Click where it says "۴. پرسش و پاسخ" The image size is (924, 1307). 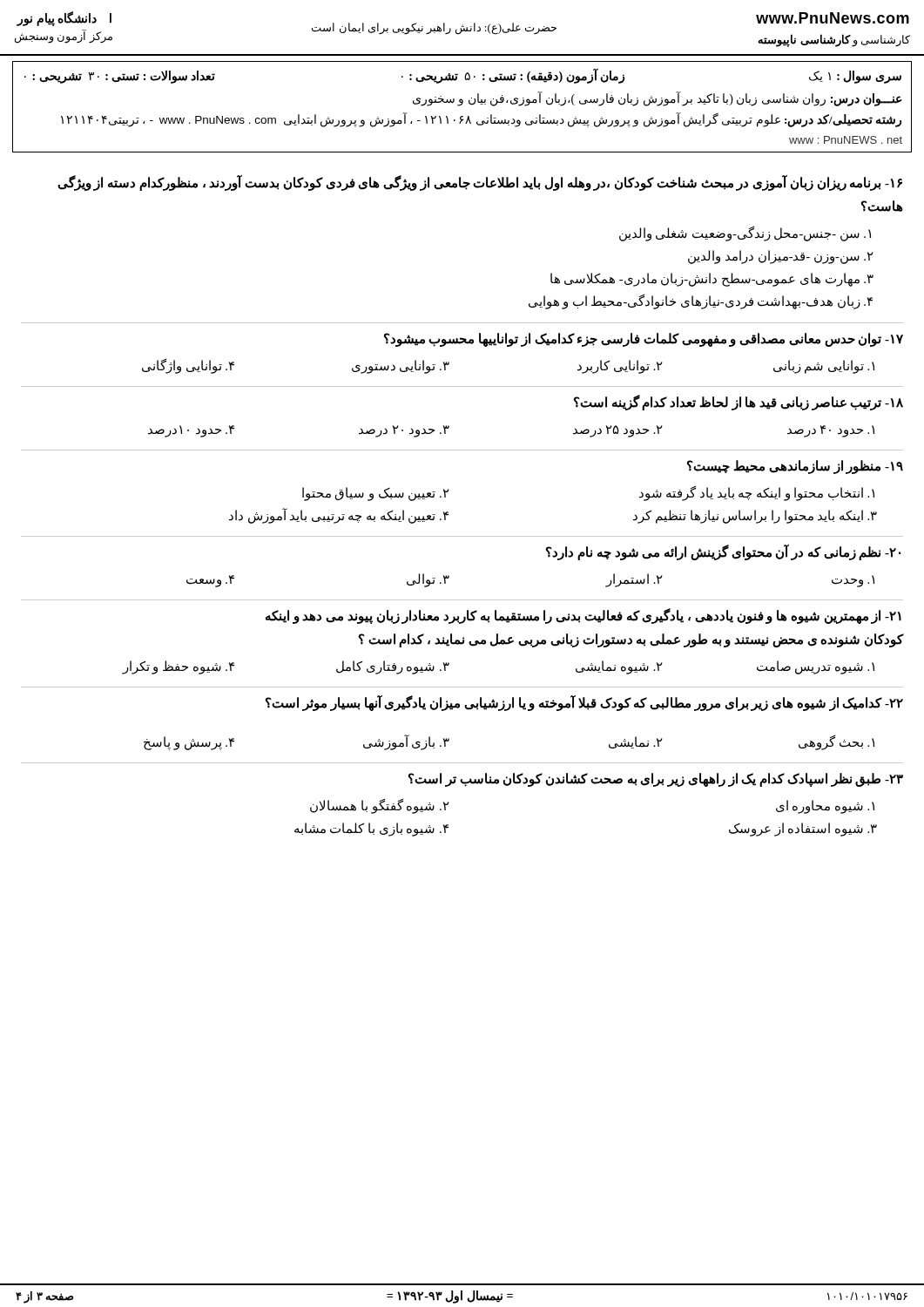(x=189, y=742)
